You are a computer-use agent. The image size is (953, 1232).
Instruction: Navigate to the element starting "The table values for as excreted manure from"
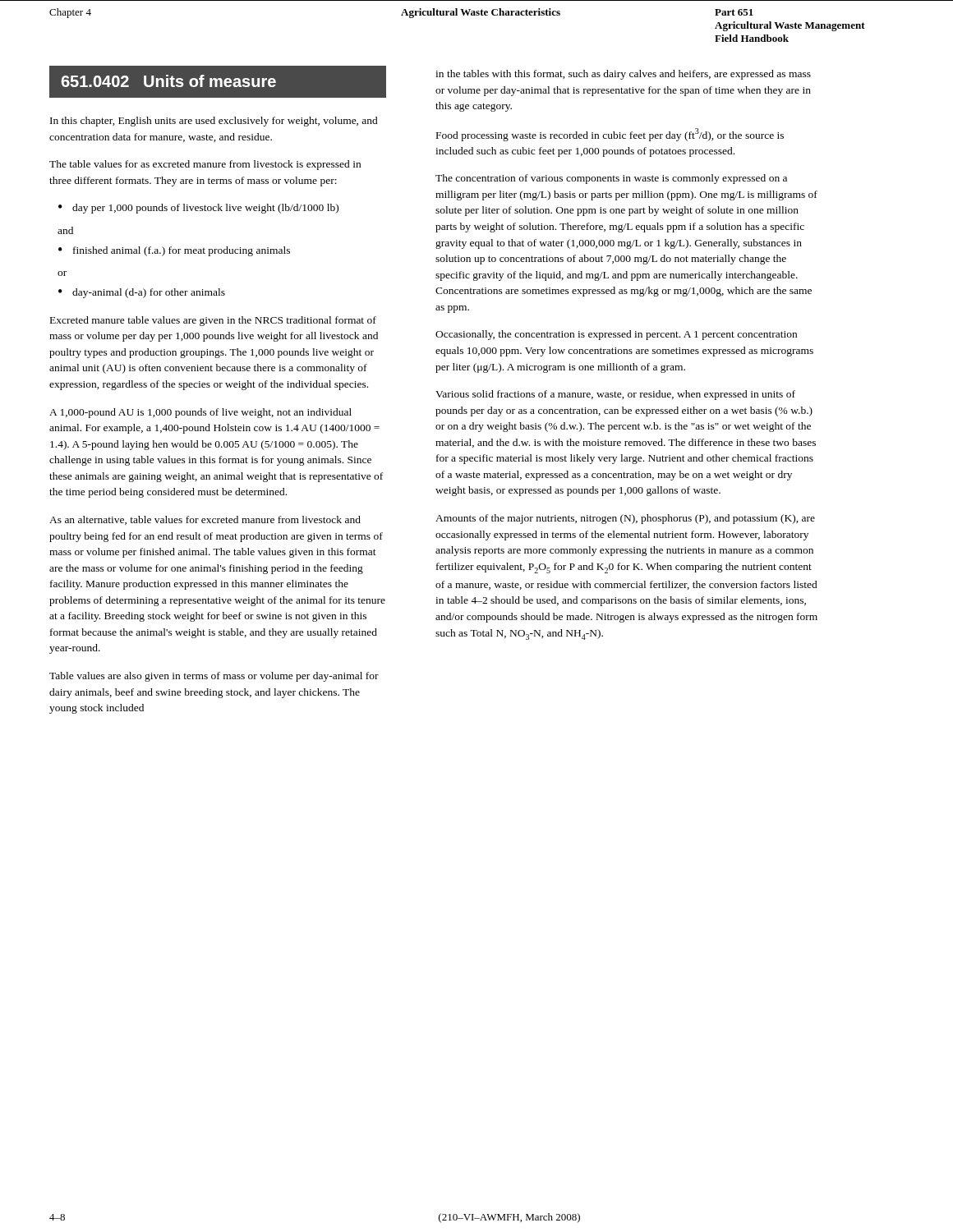click(x=205, y=172)
